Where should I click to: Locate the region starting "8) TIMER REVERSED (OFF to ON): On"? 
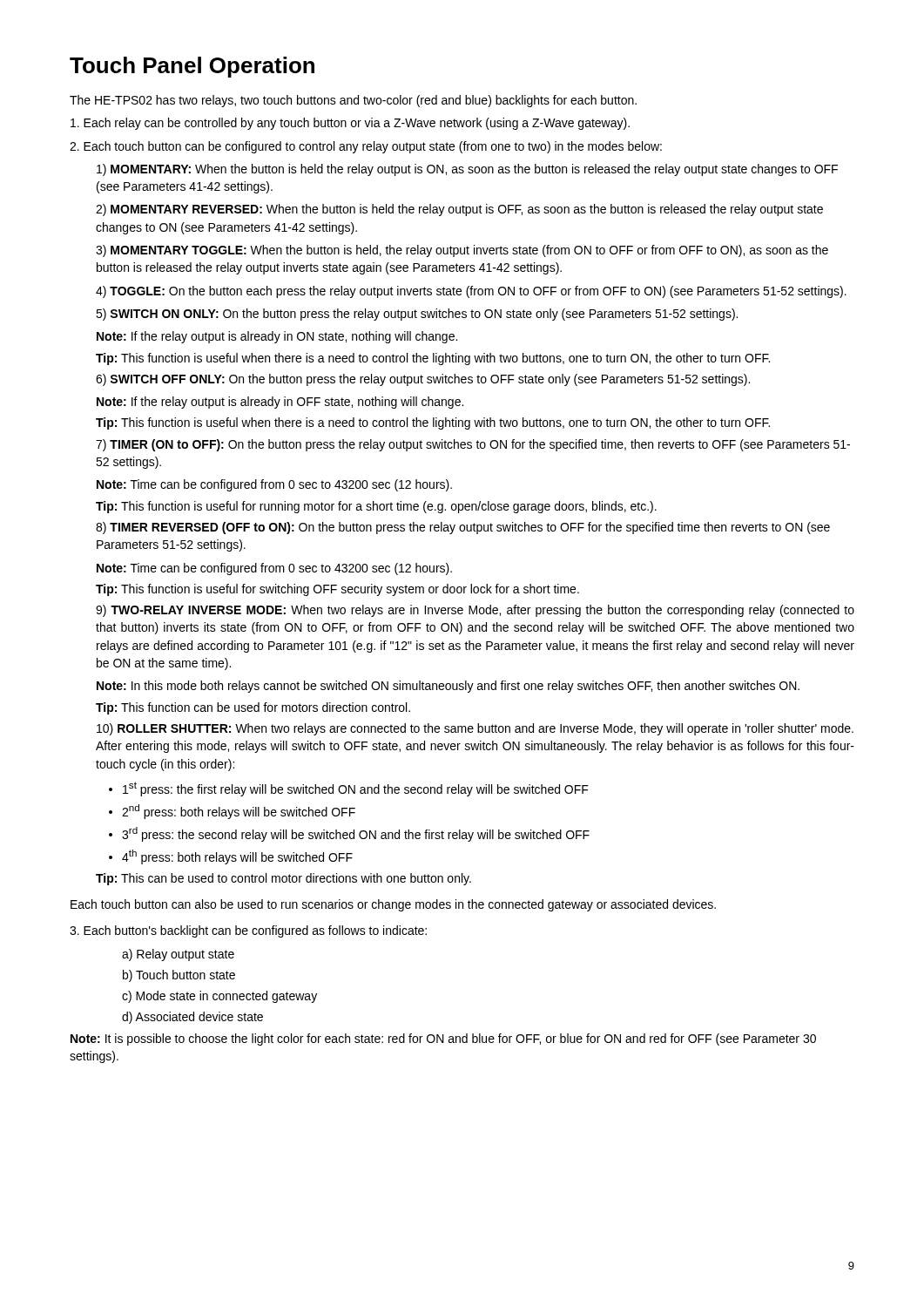coord(463,536)
